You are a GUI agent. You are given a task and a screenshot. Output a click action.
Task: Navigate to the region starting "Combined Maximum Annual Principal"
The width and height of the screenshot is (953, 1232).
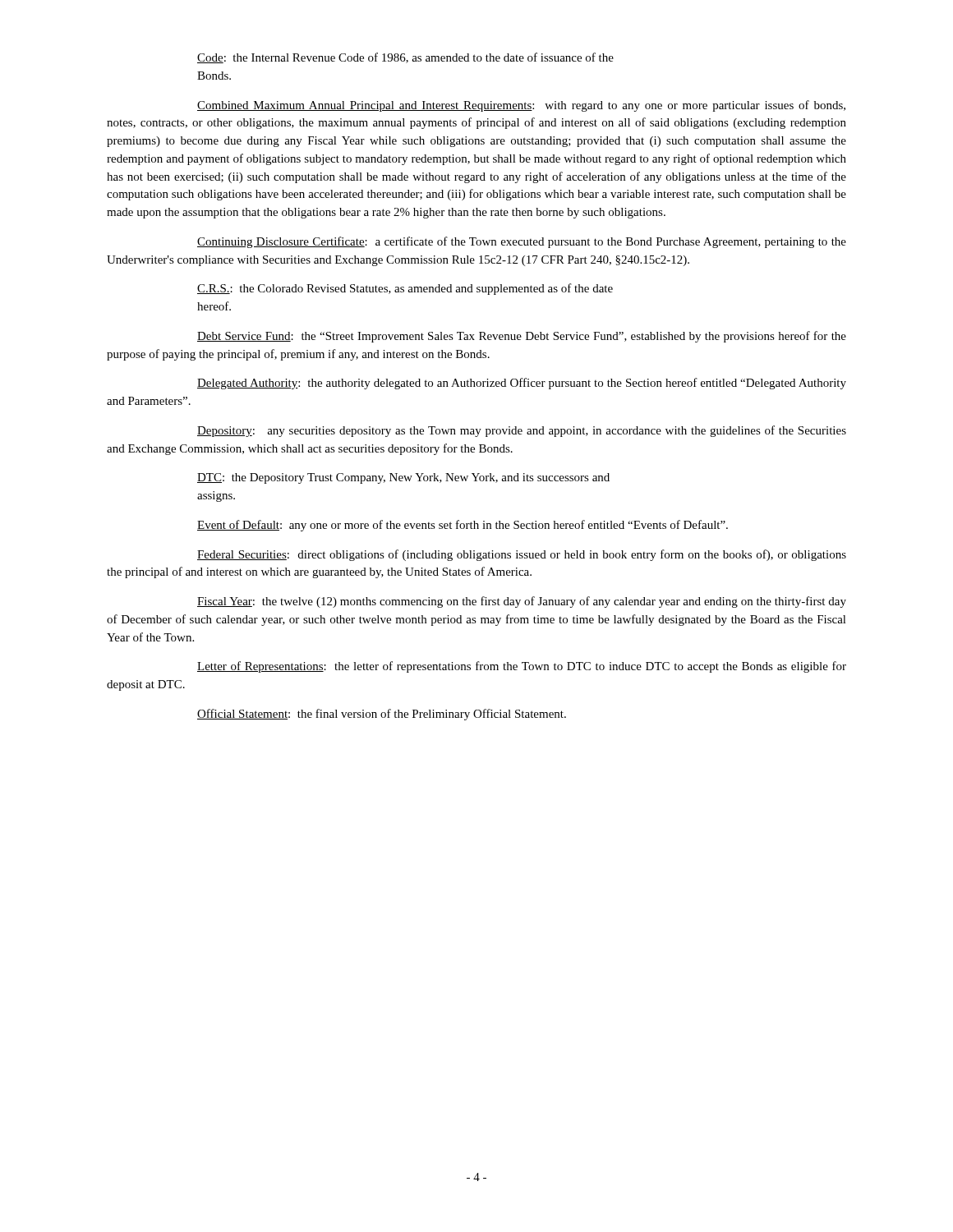[476, 158]
